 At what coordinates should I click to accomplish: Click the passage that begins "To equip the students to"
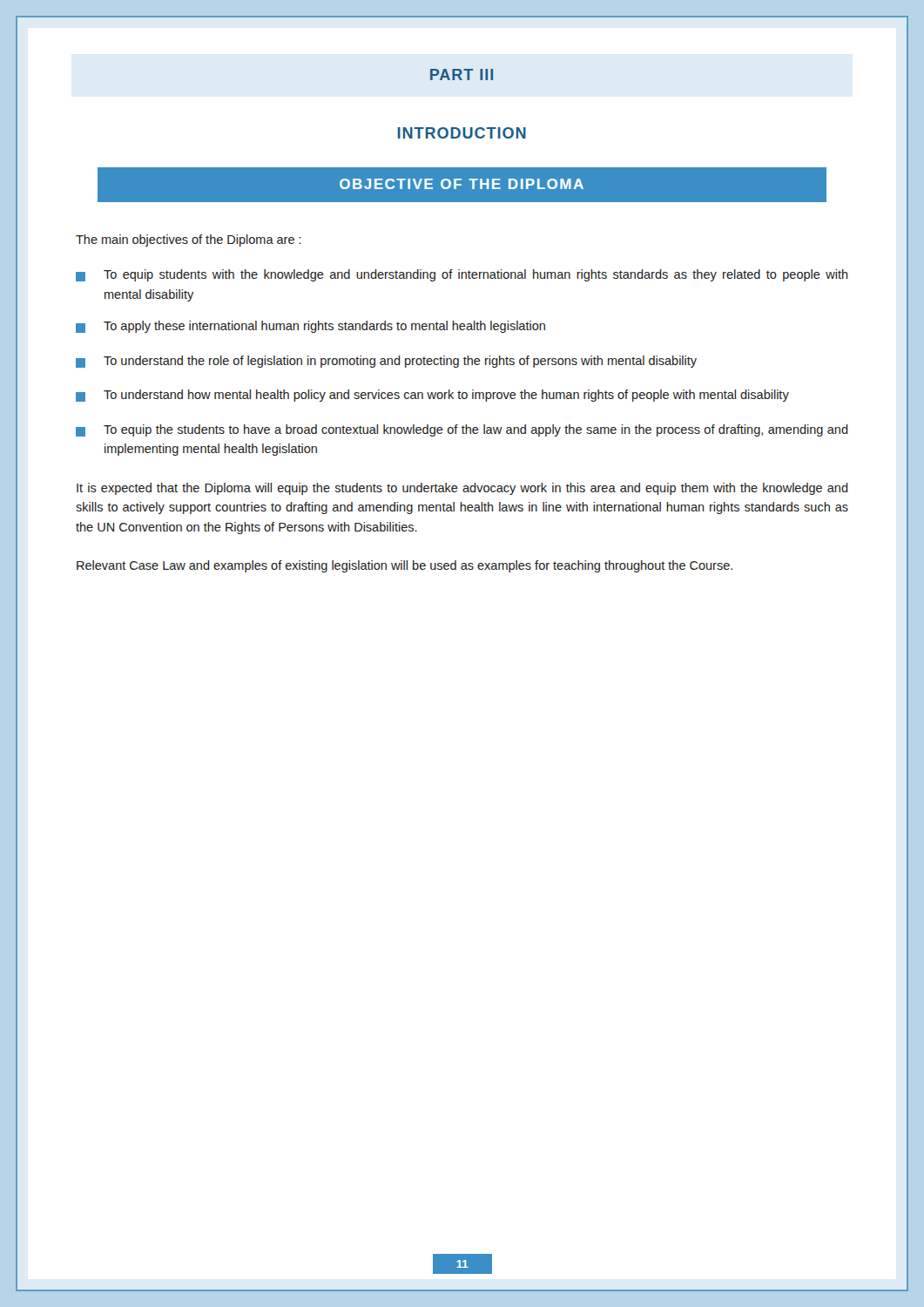pyautogui.click(x=462, y=439)
